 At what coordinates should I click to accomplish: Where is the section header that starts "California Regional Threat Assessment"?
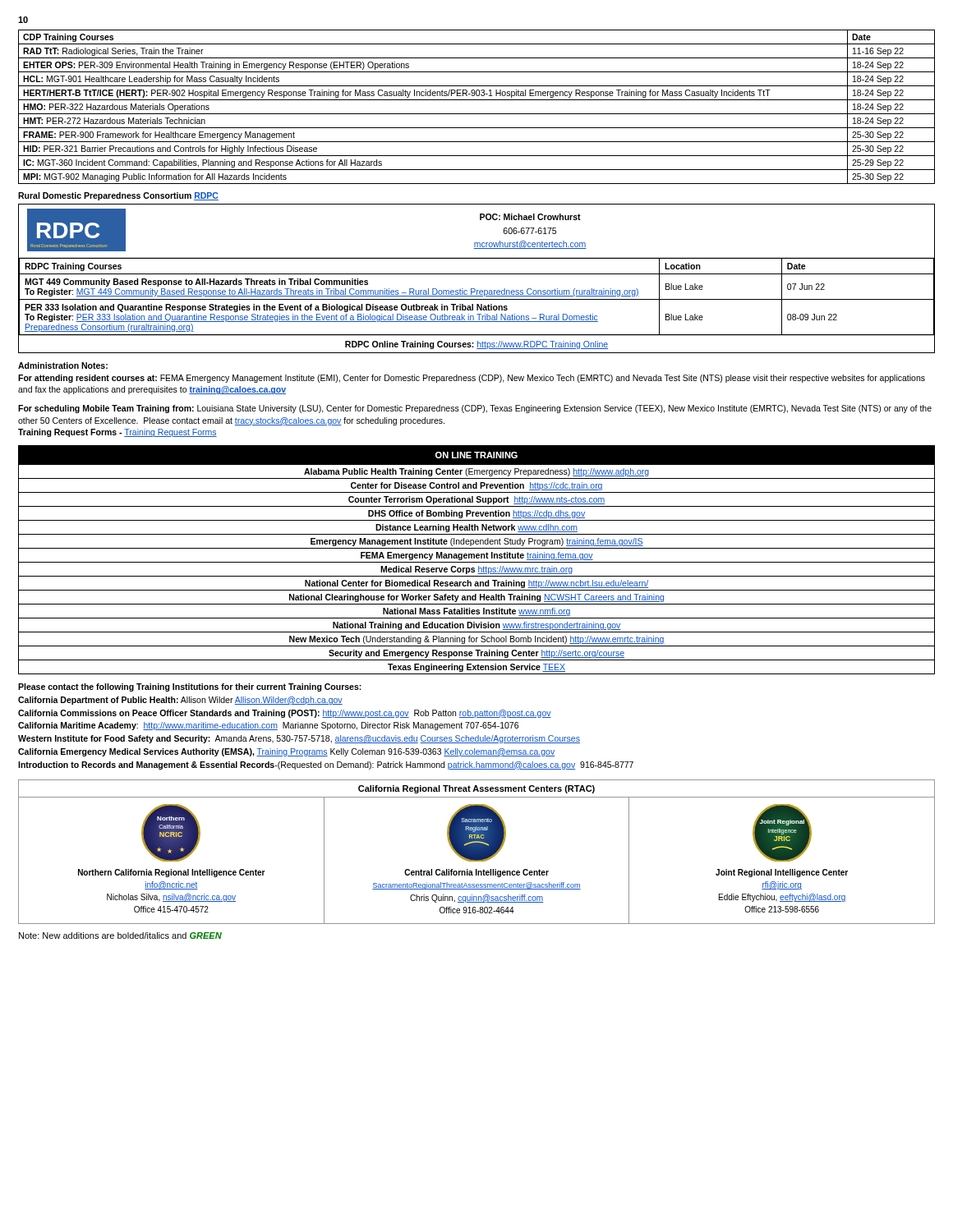coord(476,789)
